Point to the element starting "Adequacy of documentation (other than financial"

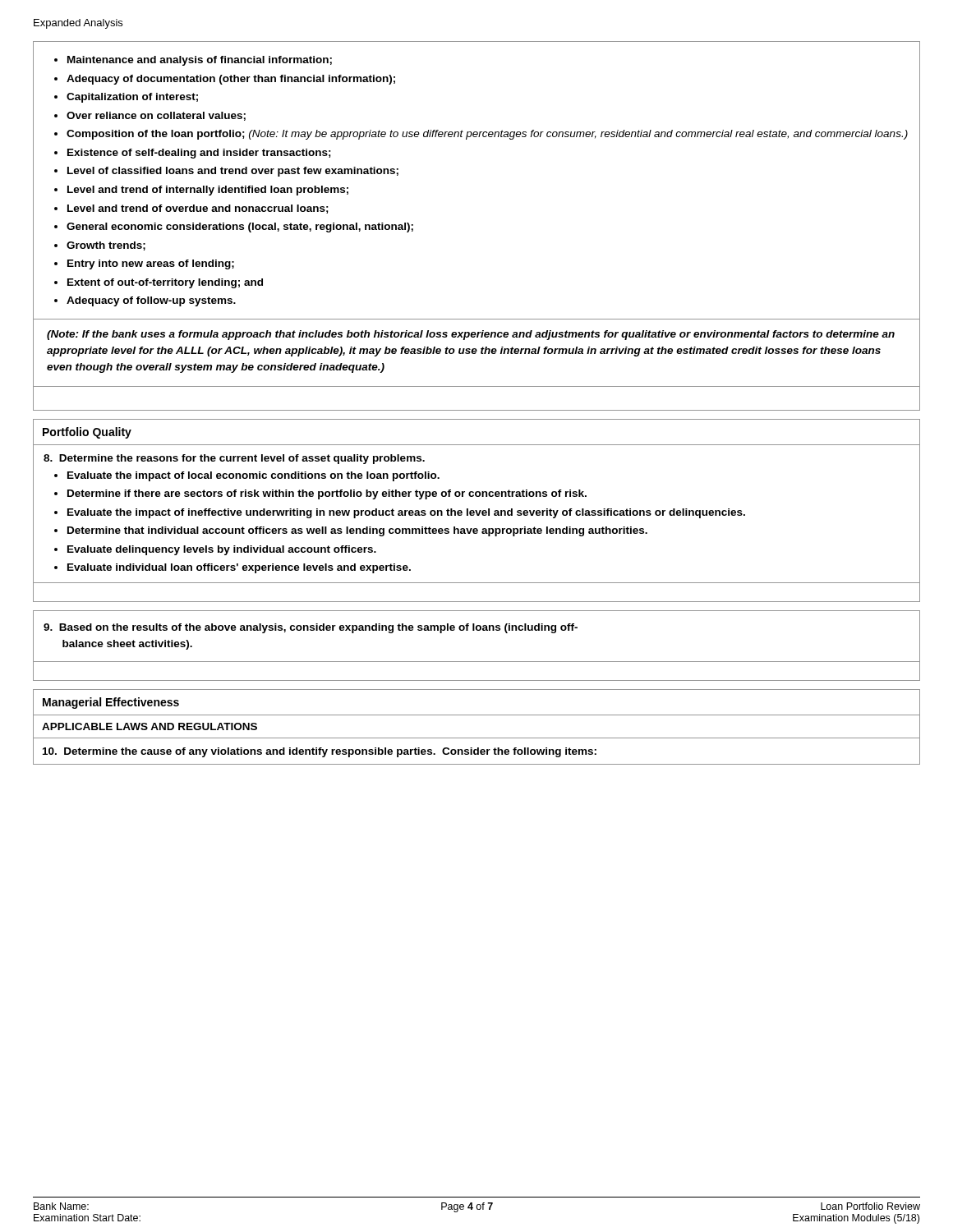tap(231, 78)
